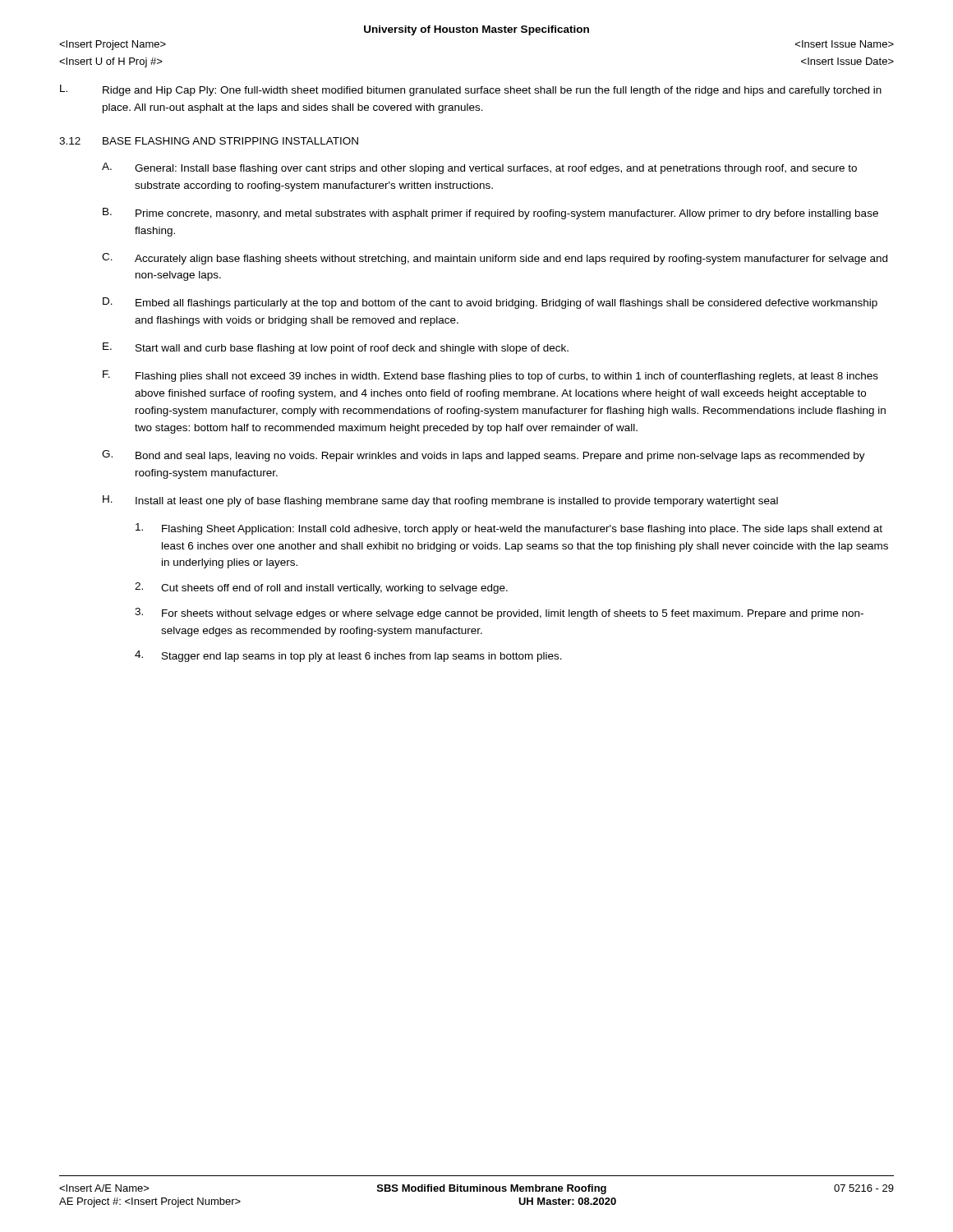Select the list item with the text "Flashing Sheet Application: Install cold adhesive, torch apply"

(514, 546)
